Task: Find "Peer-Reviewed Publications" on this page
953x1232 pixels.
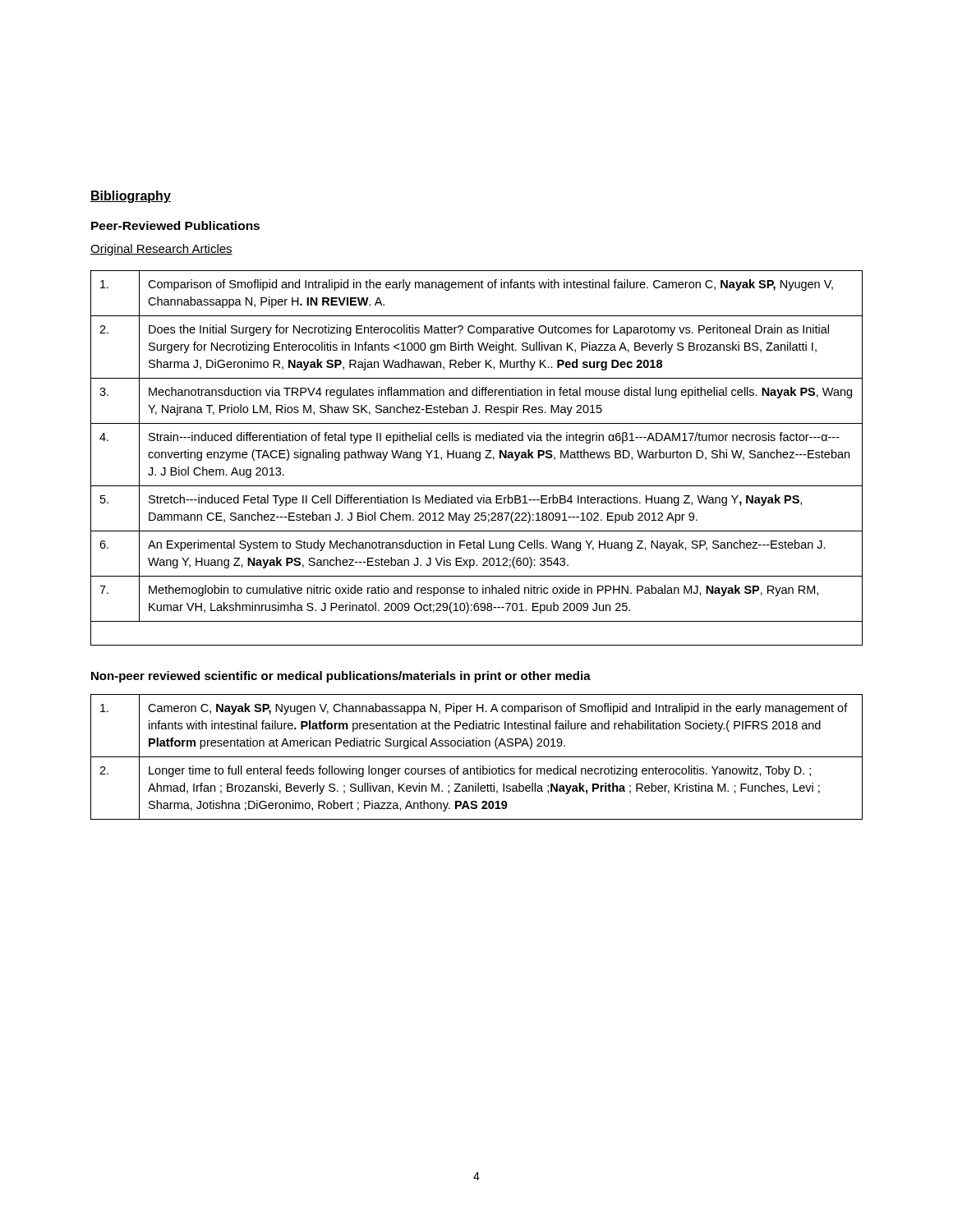Action: pos(175,225)
